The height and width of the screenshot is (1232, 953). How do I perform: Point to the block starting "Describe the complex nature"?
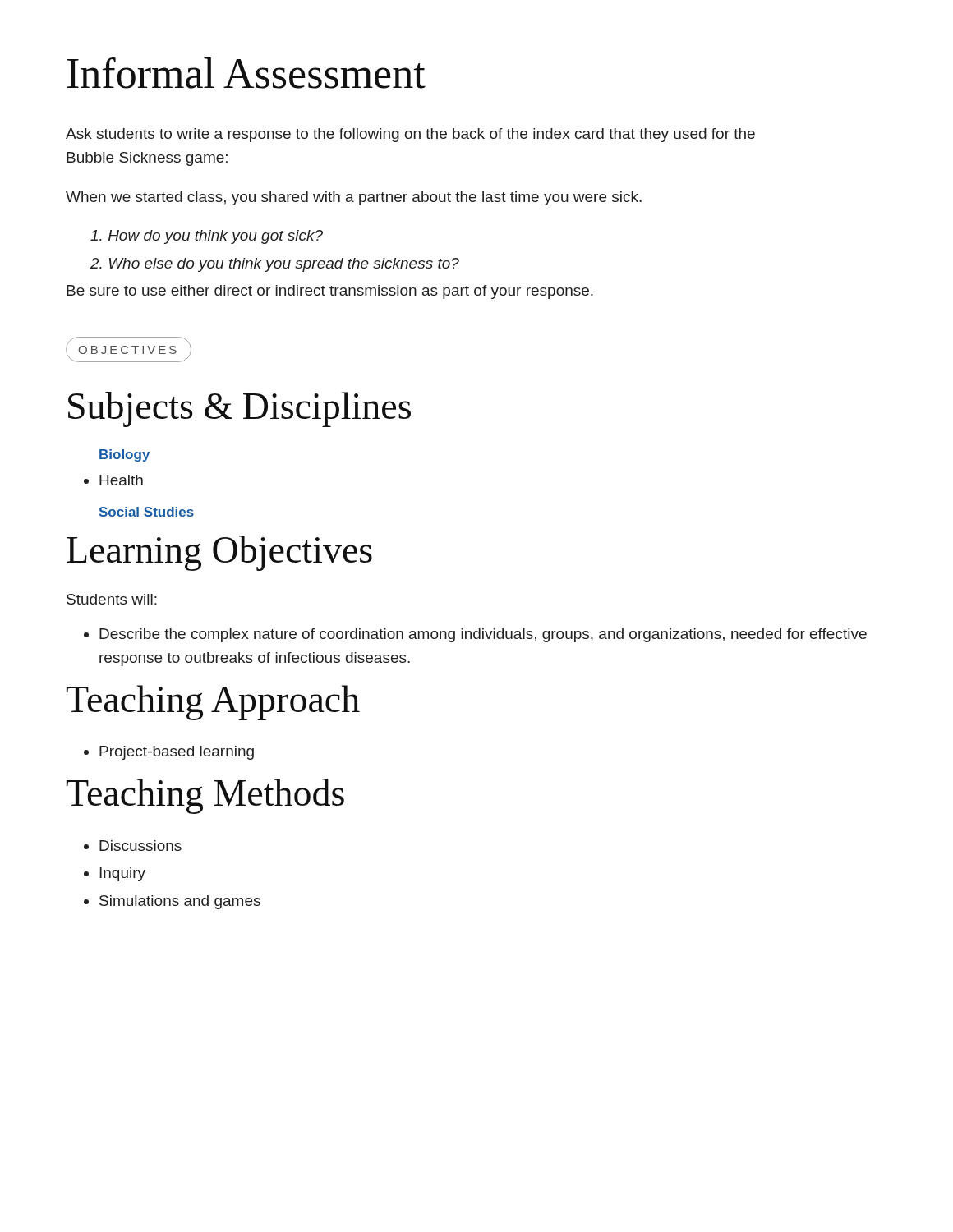[493, 646]
